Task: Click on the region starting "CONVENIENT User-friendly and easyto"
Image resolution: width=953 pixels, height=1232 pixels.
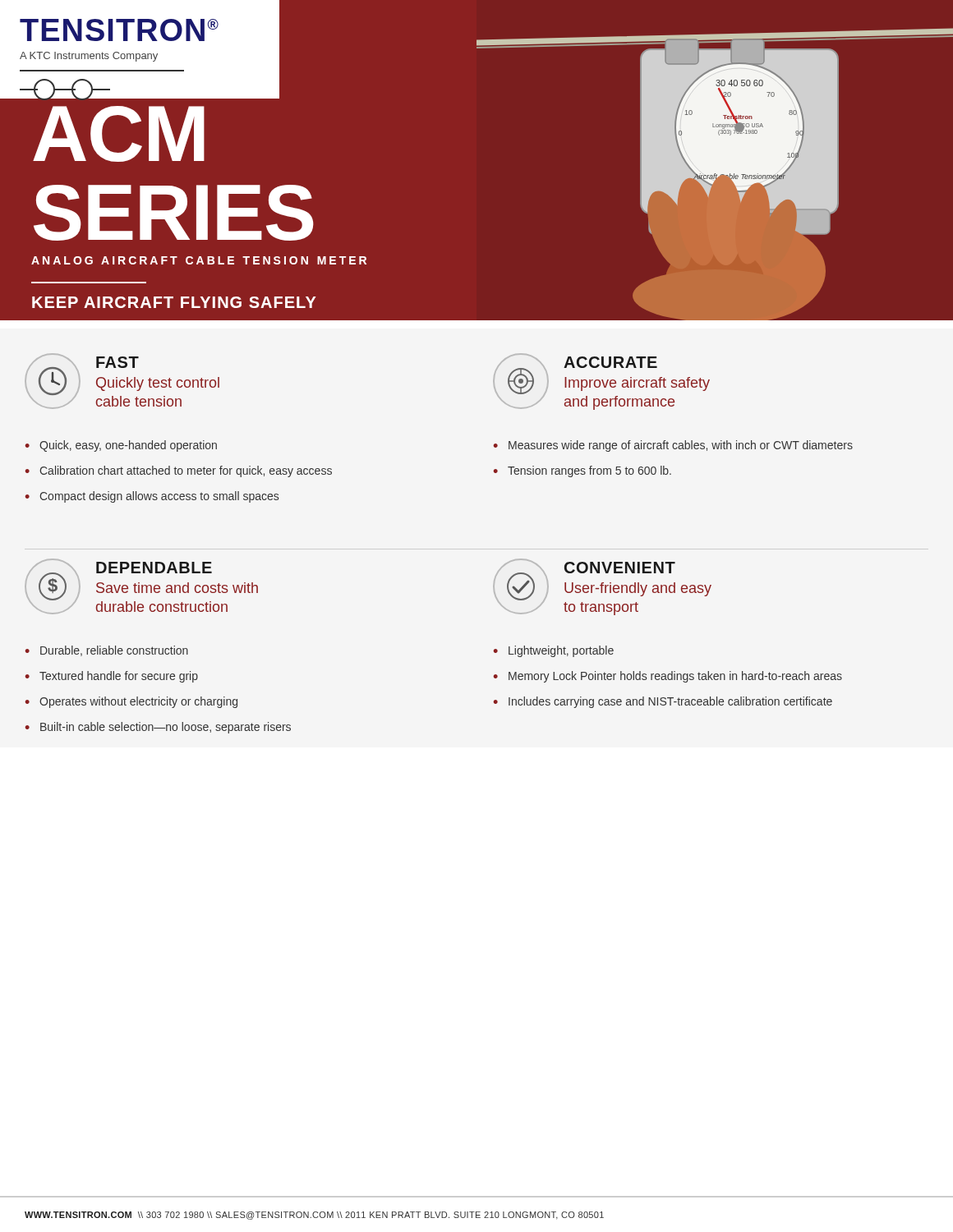Action: click(602, 587)
